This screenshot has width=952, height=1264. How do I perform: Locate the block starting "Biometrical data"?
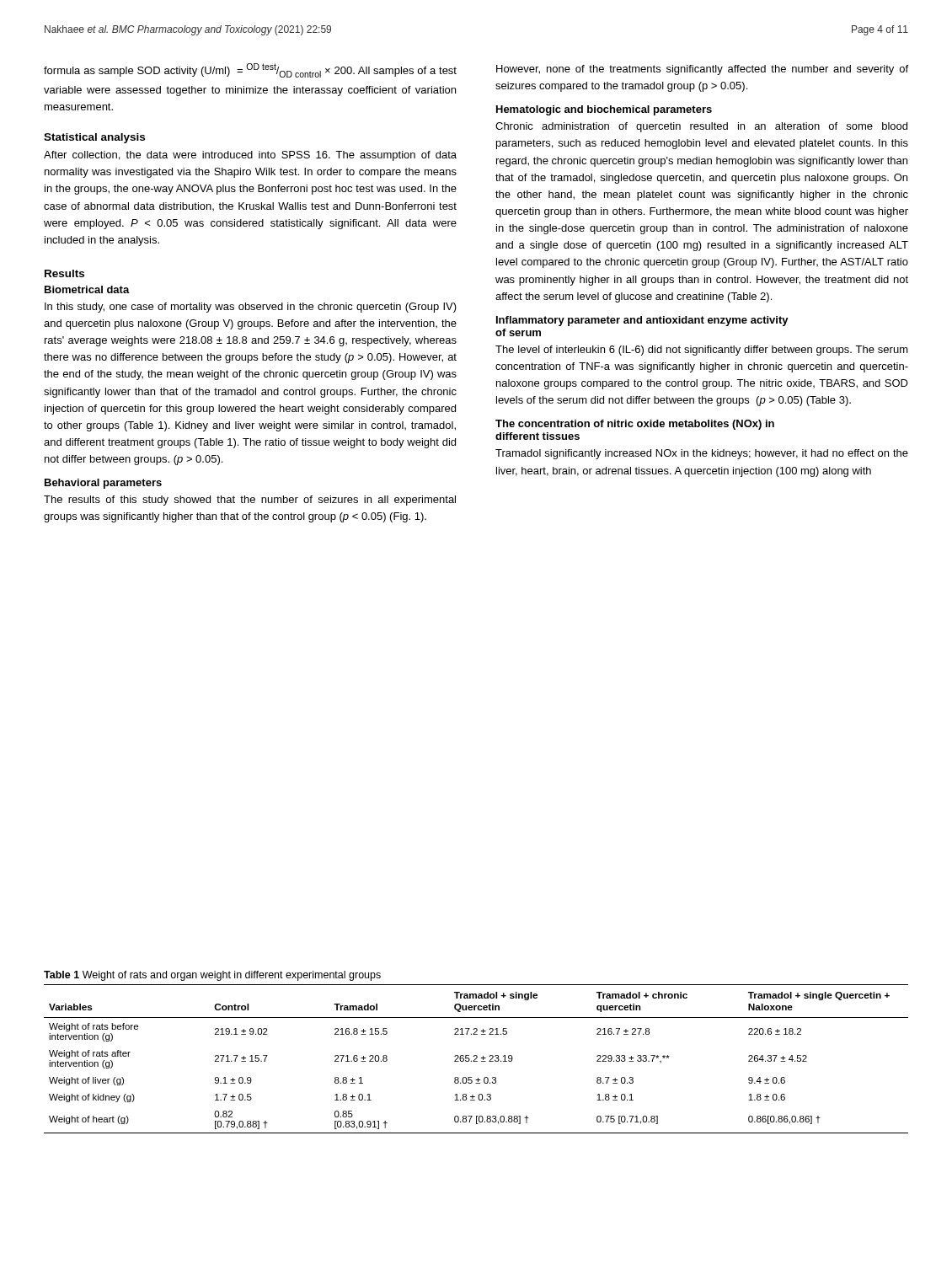point(86,289)
